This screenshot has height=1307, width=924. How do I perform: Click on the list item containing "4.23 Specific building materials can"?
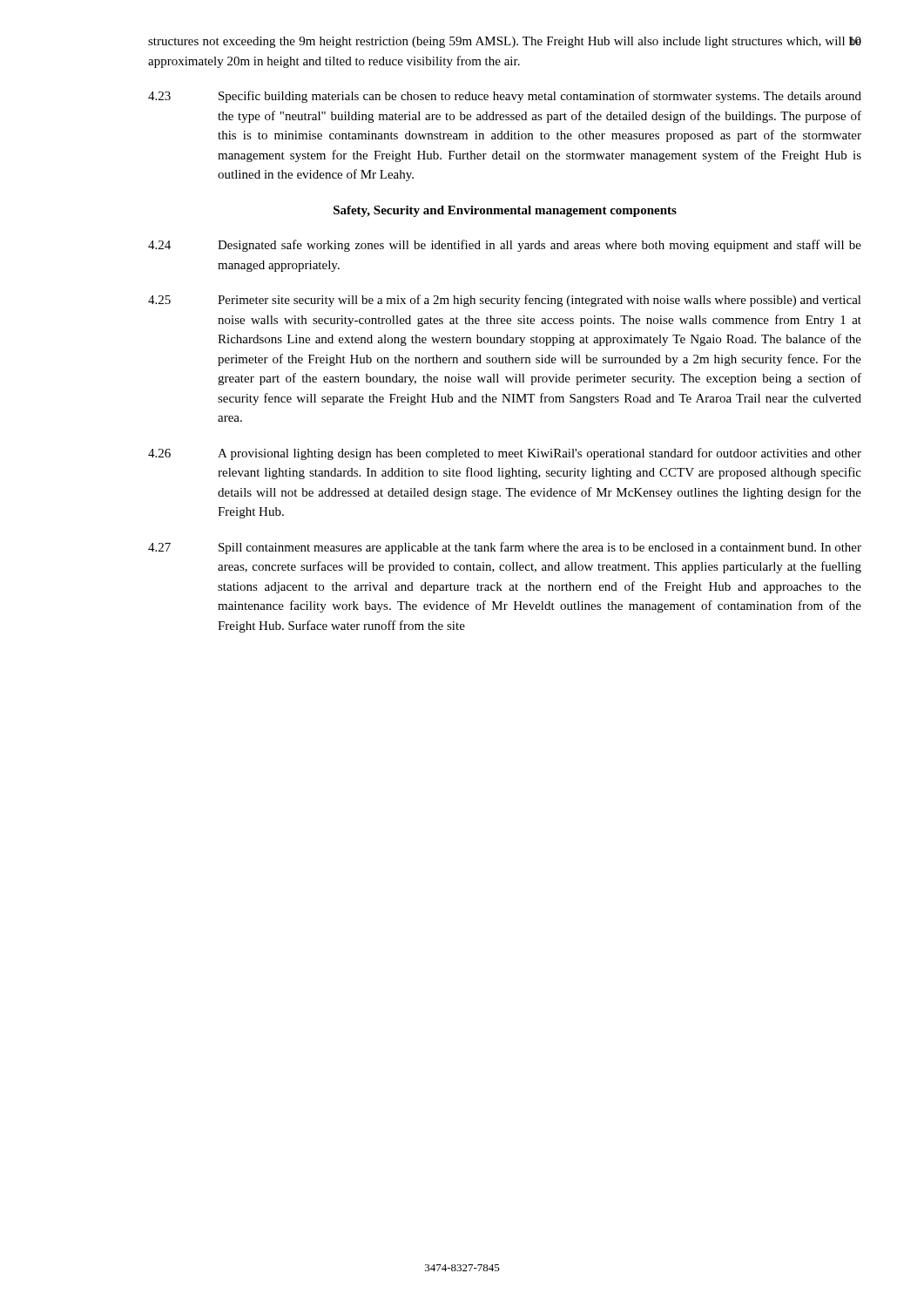pyautogui.click(x=505, y=135)
